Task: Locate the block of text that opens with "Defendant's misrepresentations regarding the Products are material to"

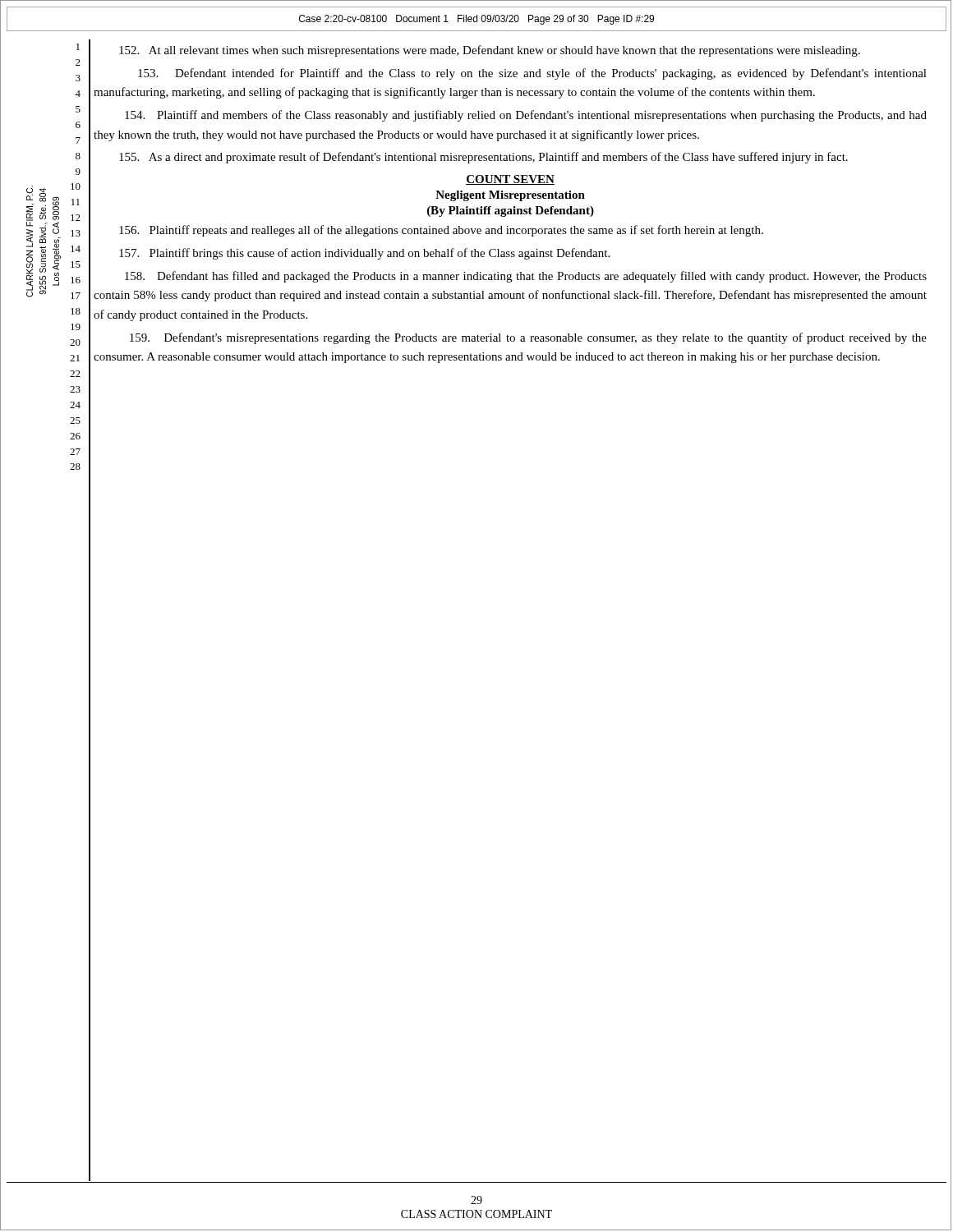Action: pyautogui.click(x=510, y=347)
